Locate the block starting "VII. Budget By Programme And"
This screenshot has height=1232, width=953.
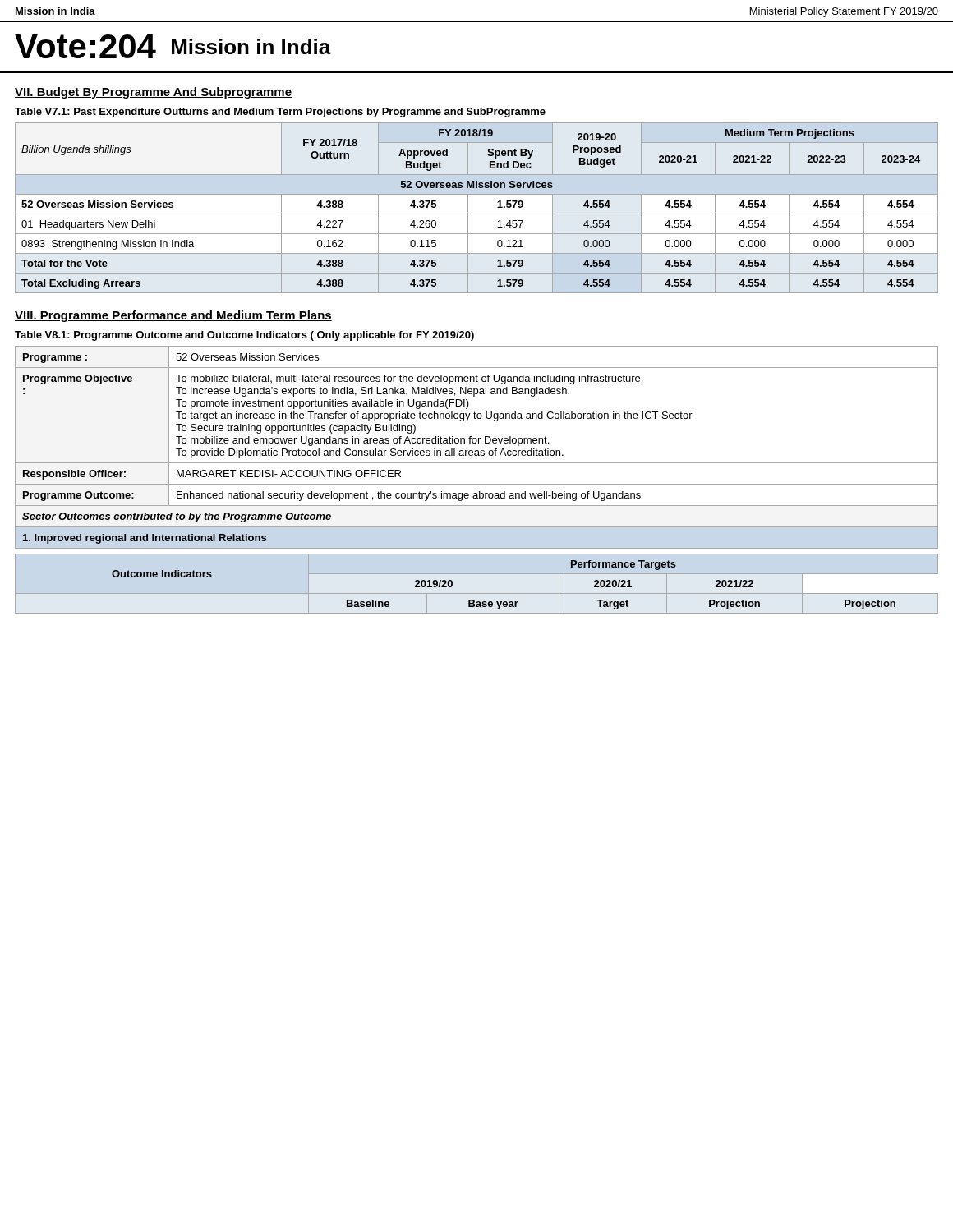pyautogui.click(x=153, y=92)
